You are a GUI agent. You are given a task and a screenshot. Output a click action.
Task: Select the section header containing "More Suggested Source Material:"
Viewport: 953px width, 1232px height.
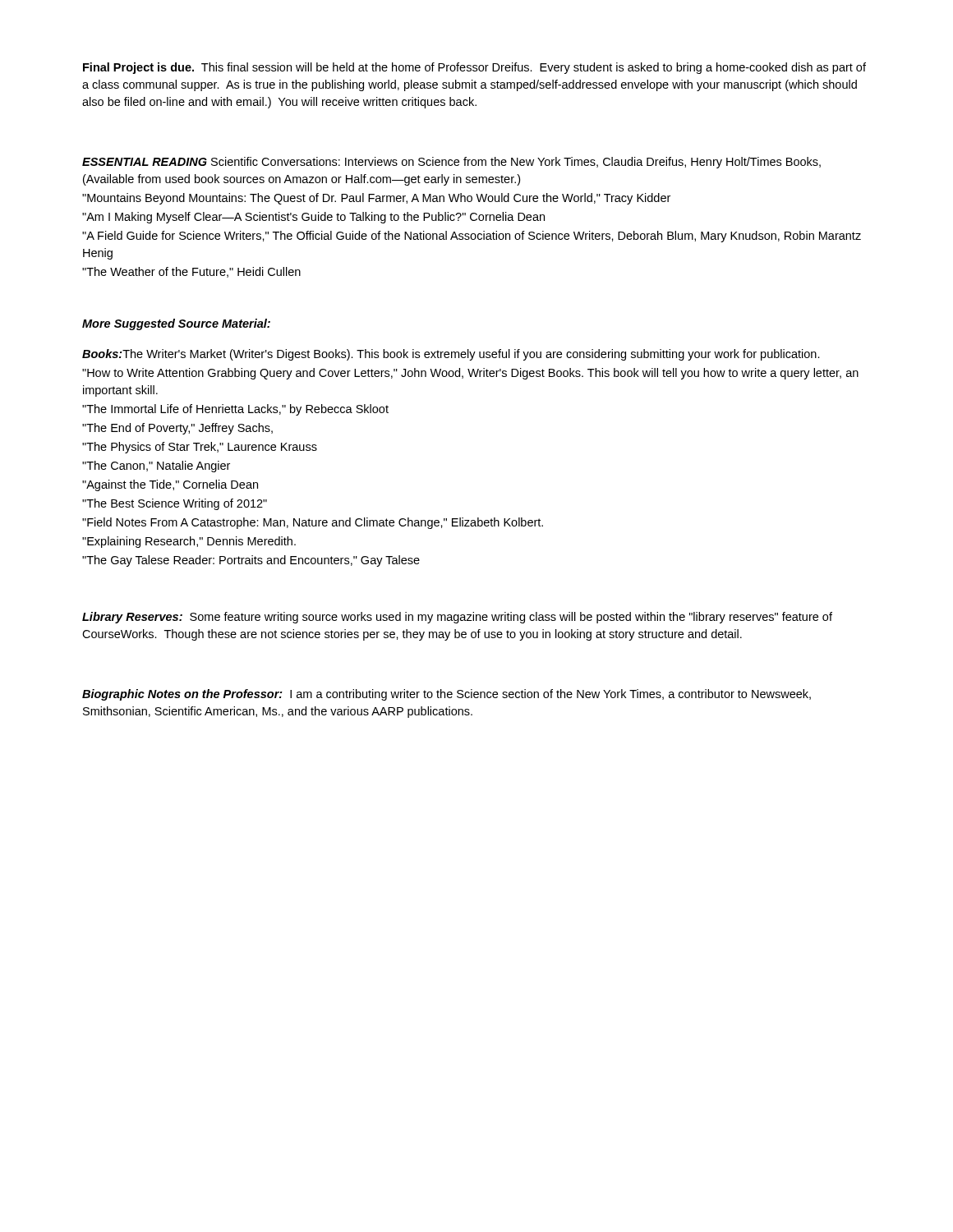[176, 324]
